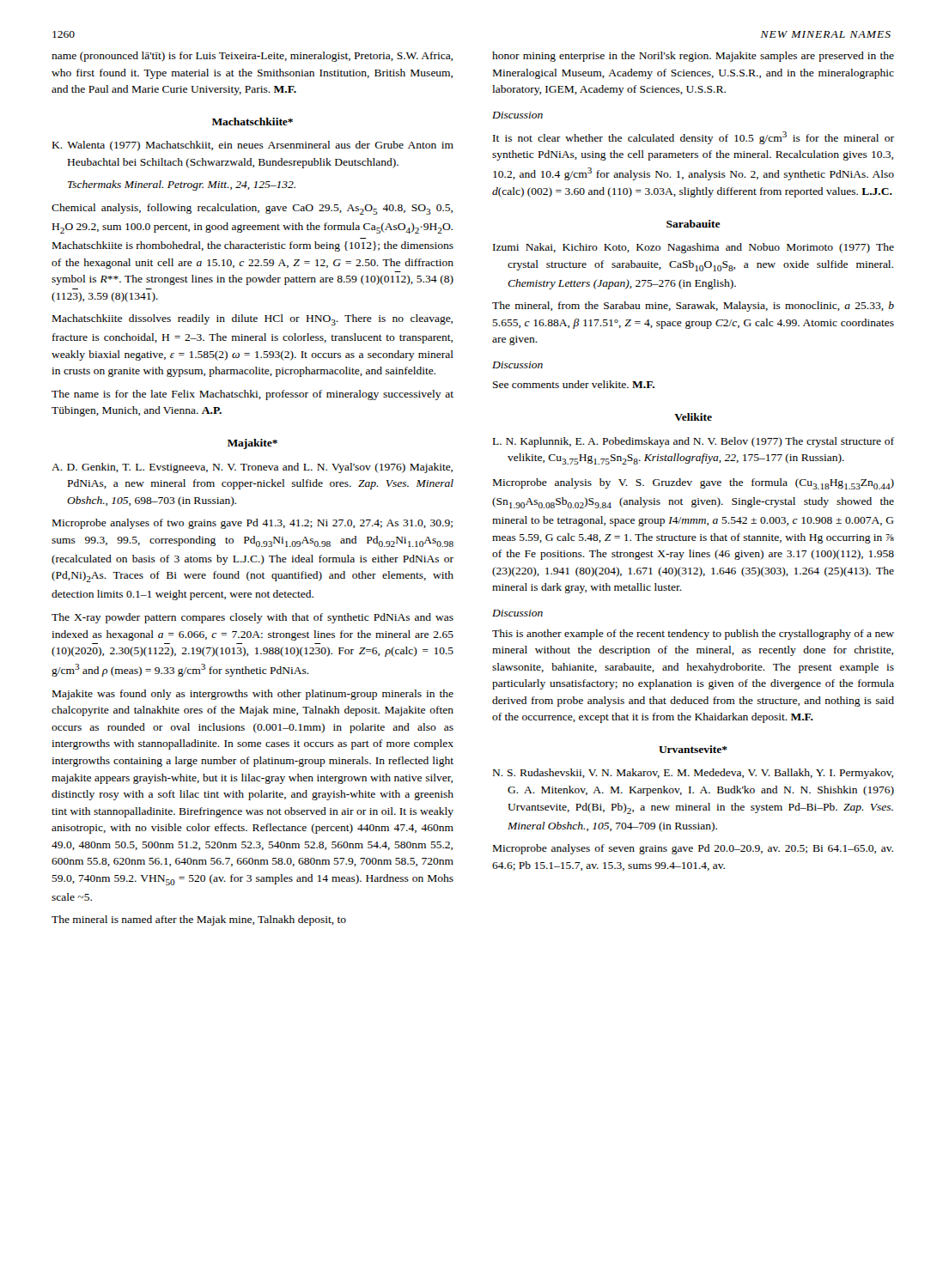Find the text block that reads "L. N. Kaplunnik, E. A."
This screenshot has height=1288, width=943.
[693, 450]
